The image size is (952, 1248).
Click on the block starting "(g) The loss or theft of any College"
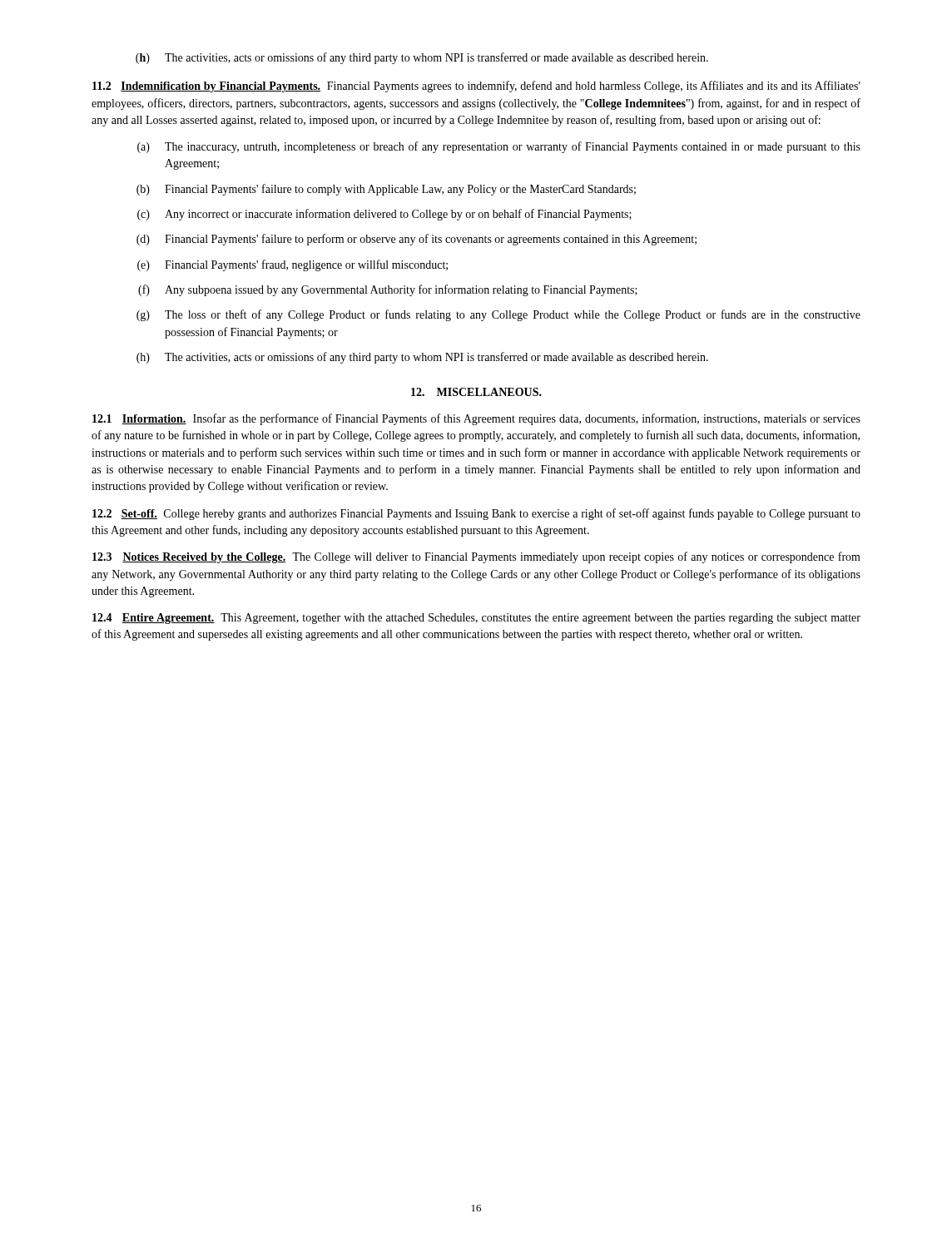tap(476, 324)
